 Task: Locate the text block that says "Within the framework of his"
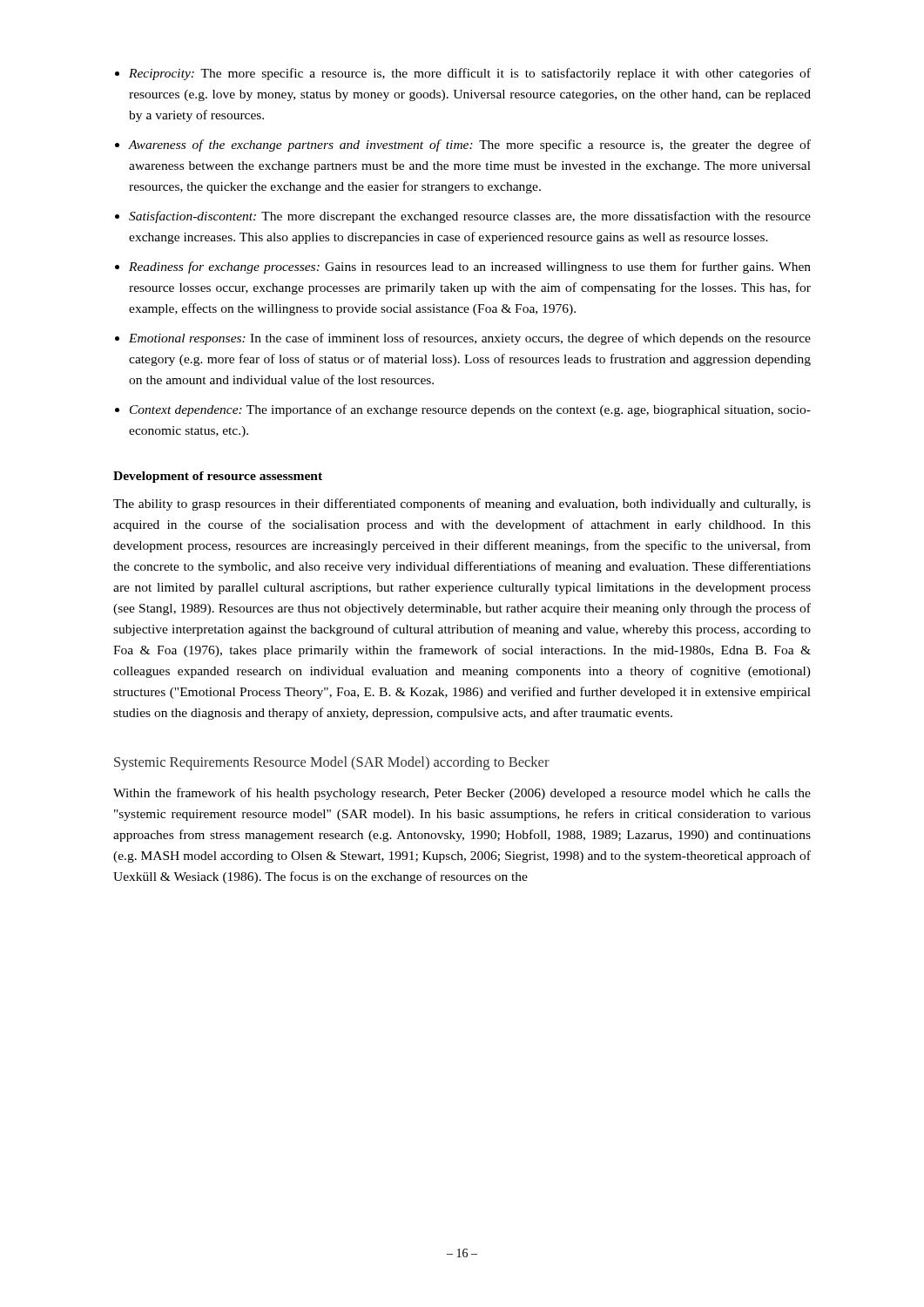pyautogui.click(x=462, y=834)
